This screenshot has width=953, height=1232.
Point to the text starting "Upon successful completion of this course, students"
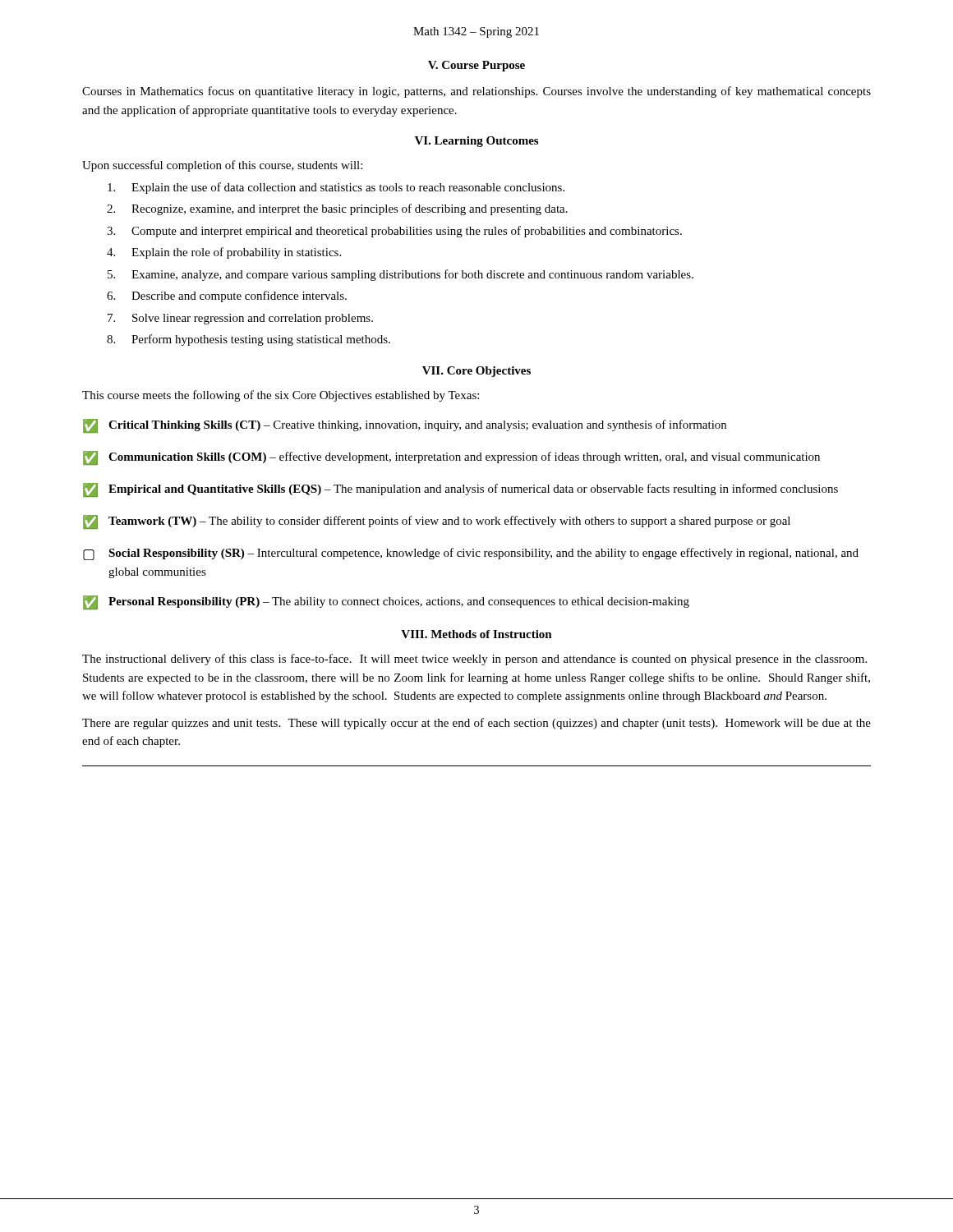coord(223,165)
